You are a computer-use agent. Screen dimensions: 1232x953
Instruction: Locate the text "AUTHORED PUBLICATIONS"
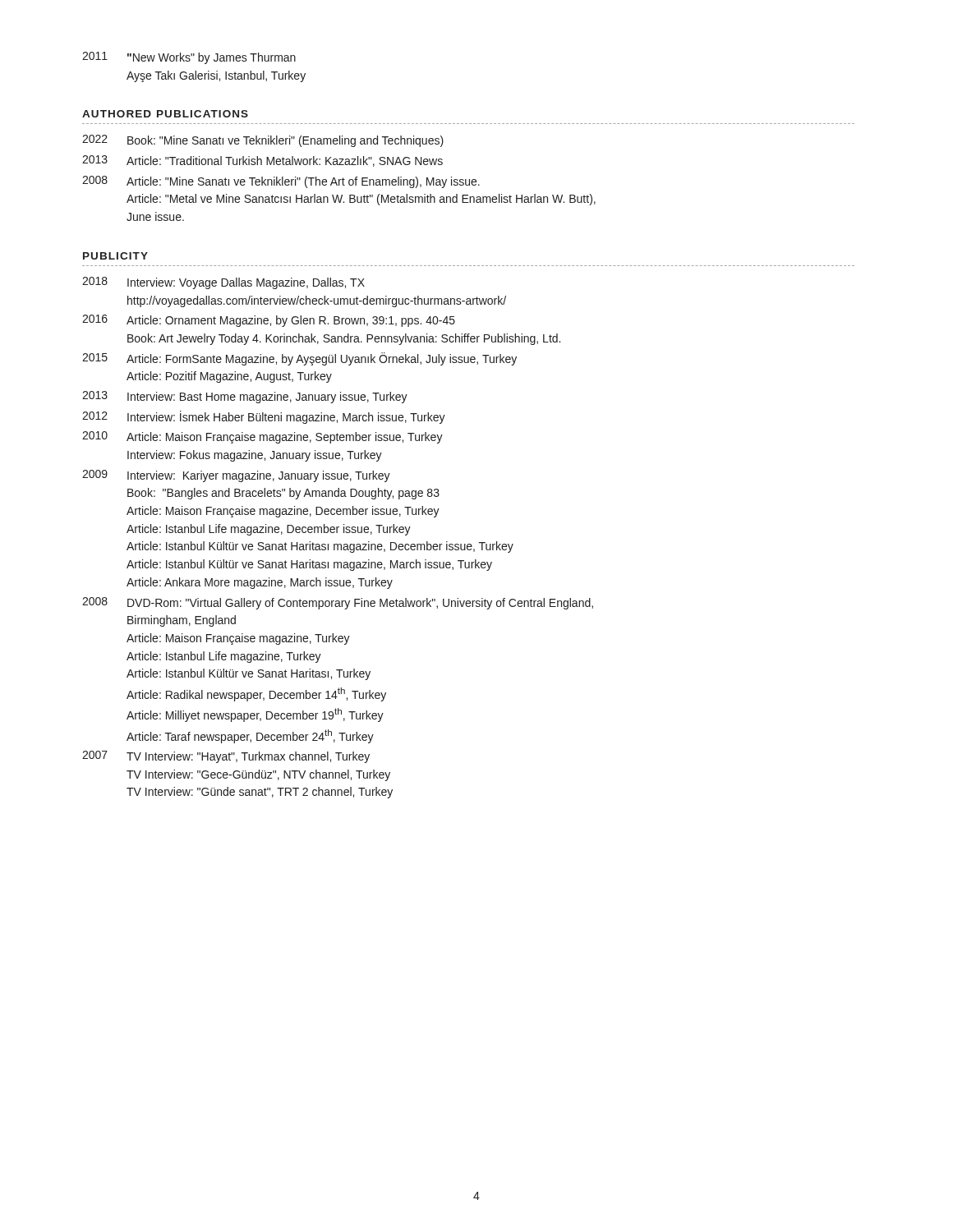(166, 114)
